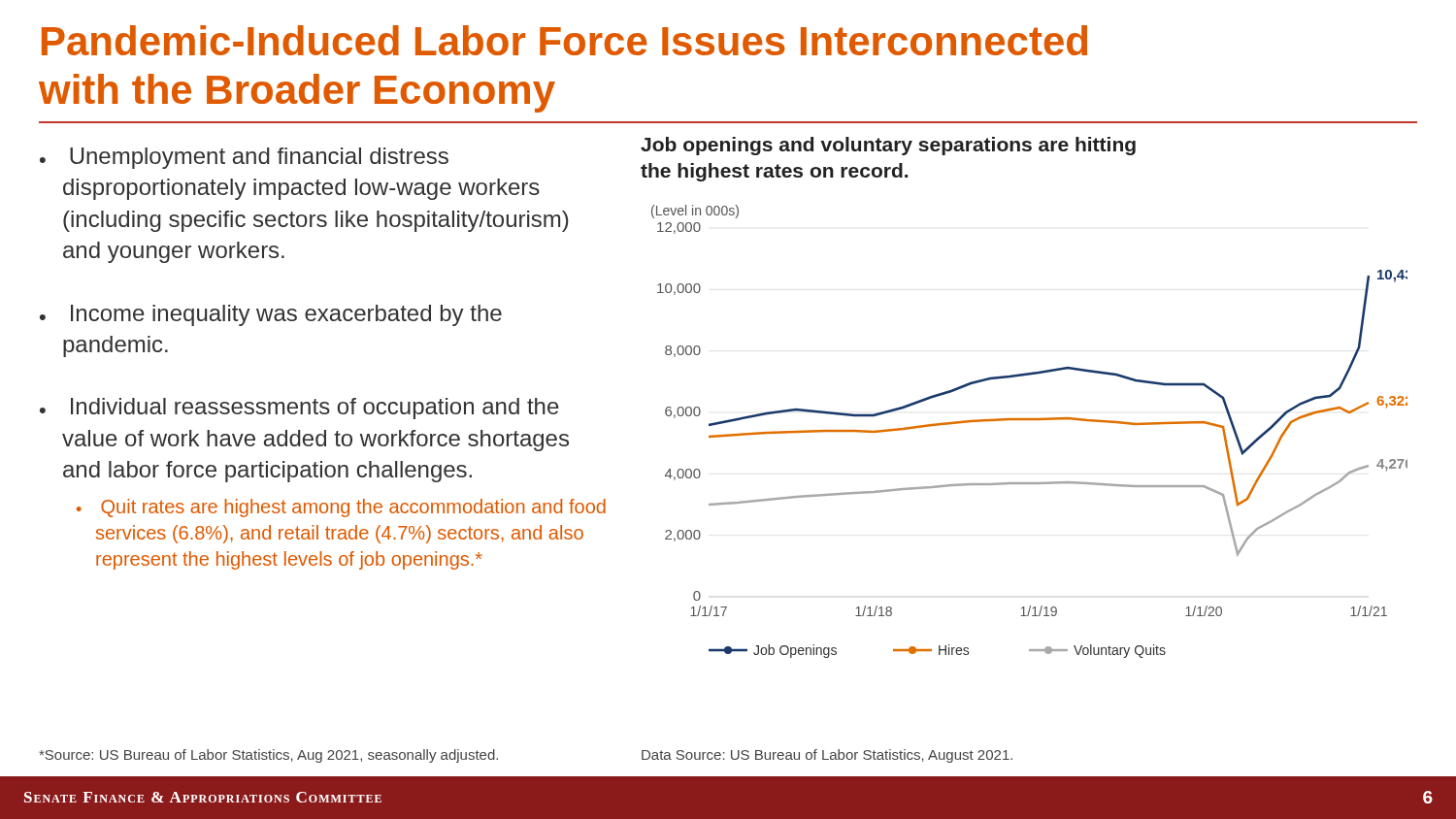Click on the region starting "• Unemployment and"
The height and width of the screenshot is (819, 1456).
[325, 204]
